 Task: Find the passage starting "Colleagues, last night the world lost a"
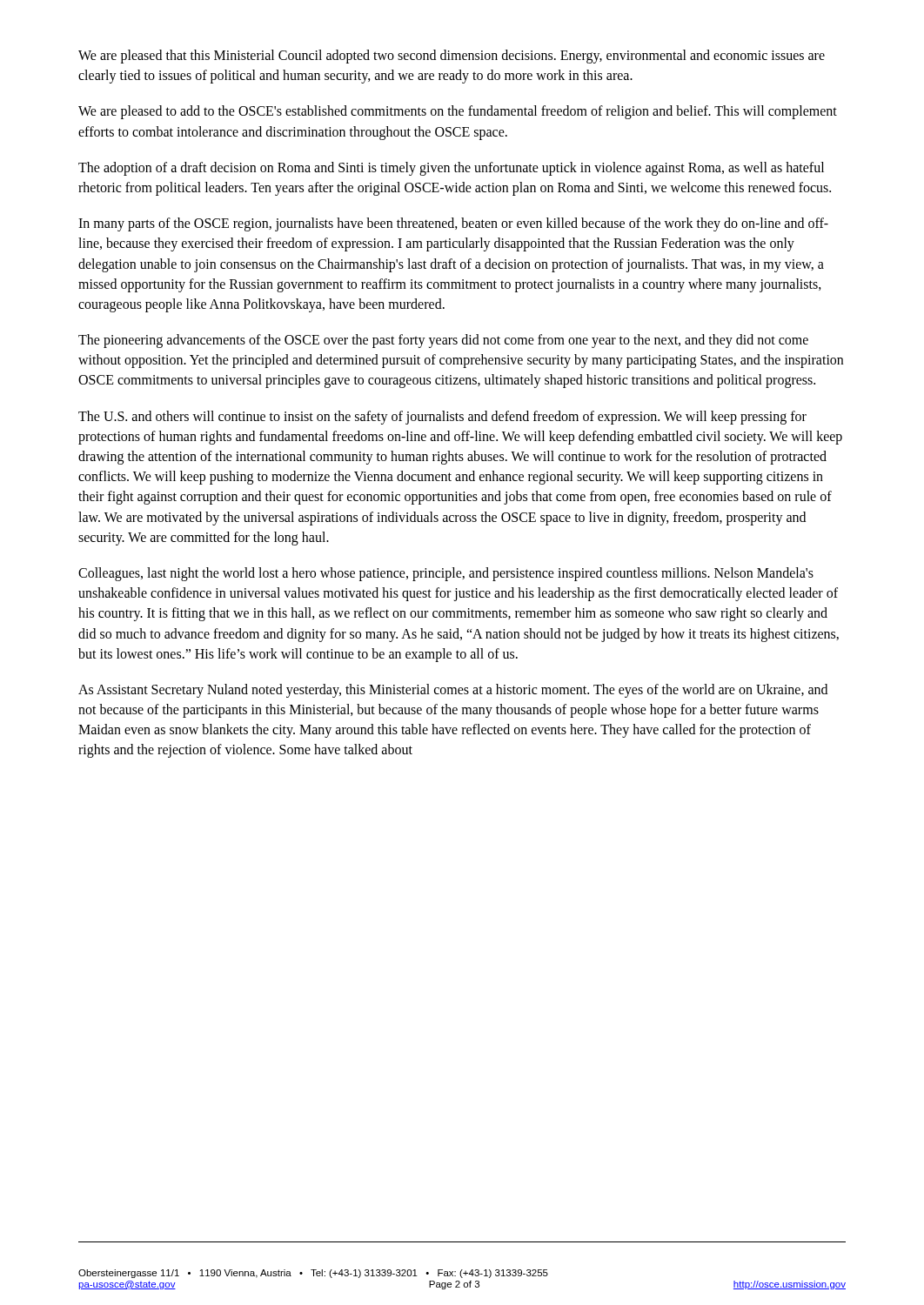(459, 613)
